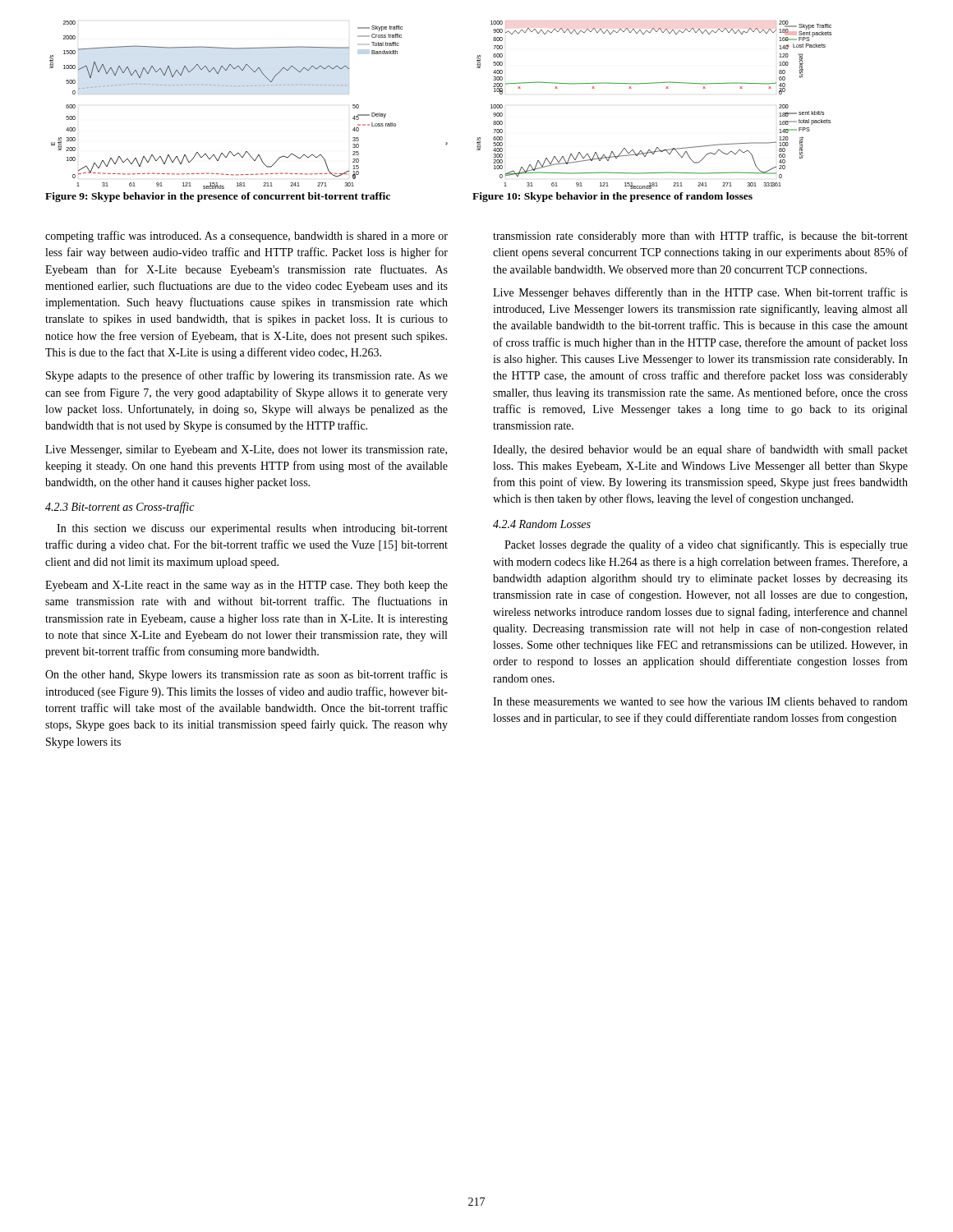The image size is (953, 1232).
Task: Point to the element starting "Figure 10: Skype behavior in the presence of"
Action: (612, 196)
